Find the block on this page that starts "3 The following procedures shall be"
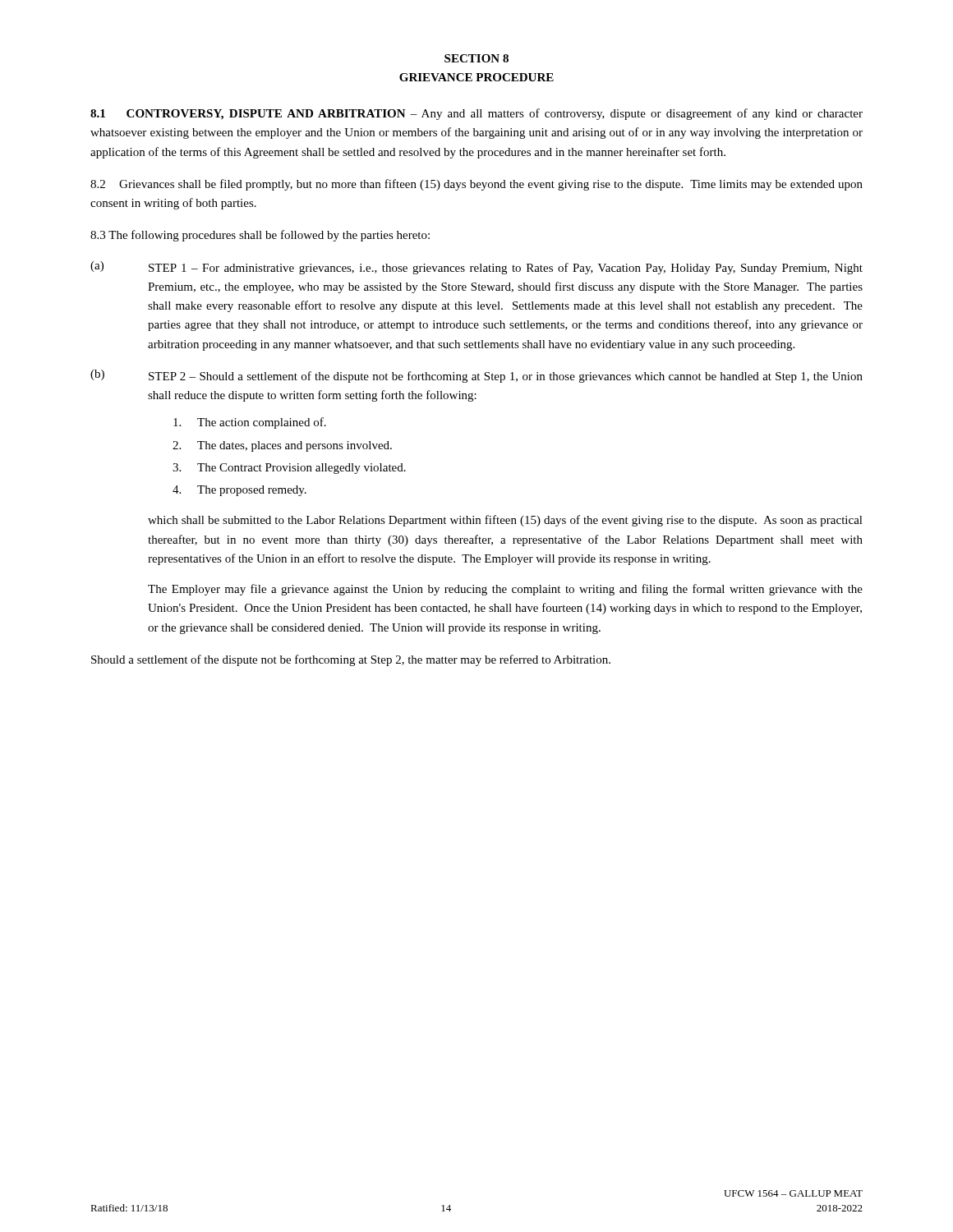Image resolution: width=953 pixels, height=1232 pixels. (x=261, y=235)
